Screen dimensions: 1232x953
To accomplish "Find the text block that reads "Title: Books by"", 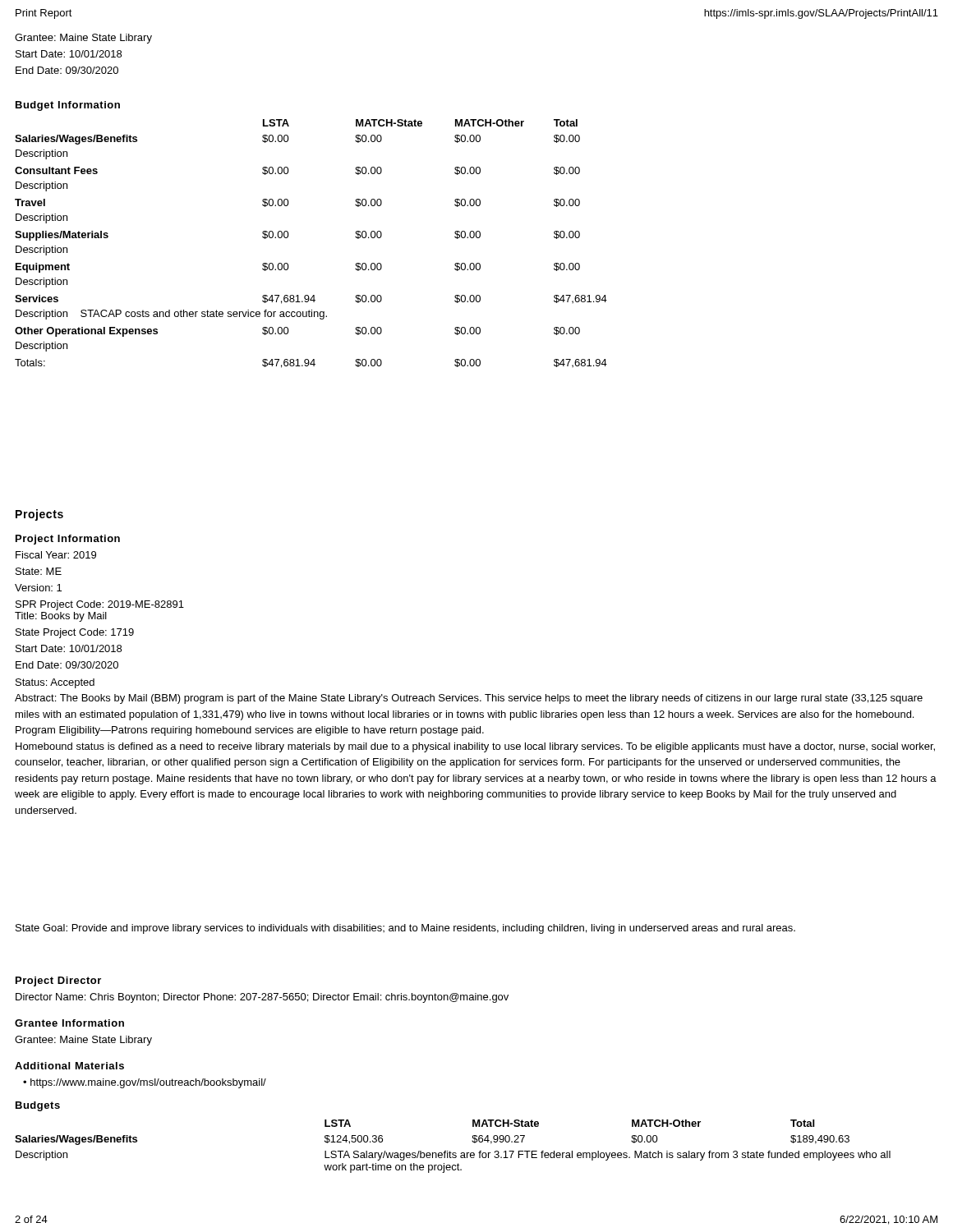I will click(74, 649).
